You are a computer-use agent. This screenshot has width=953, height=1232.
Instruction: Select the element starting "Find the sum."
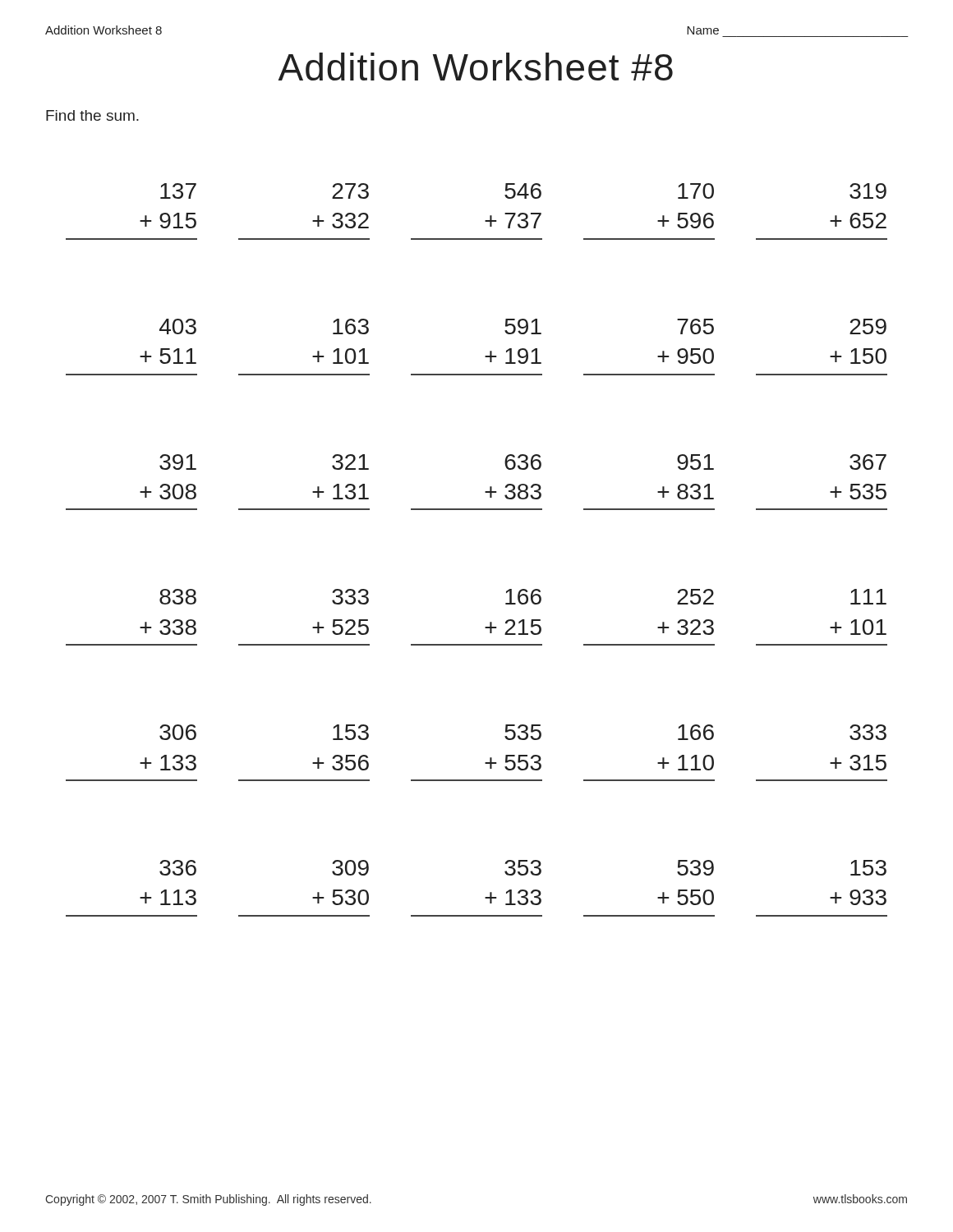(x=92, y=115)
